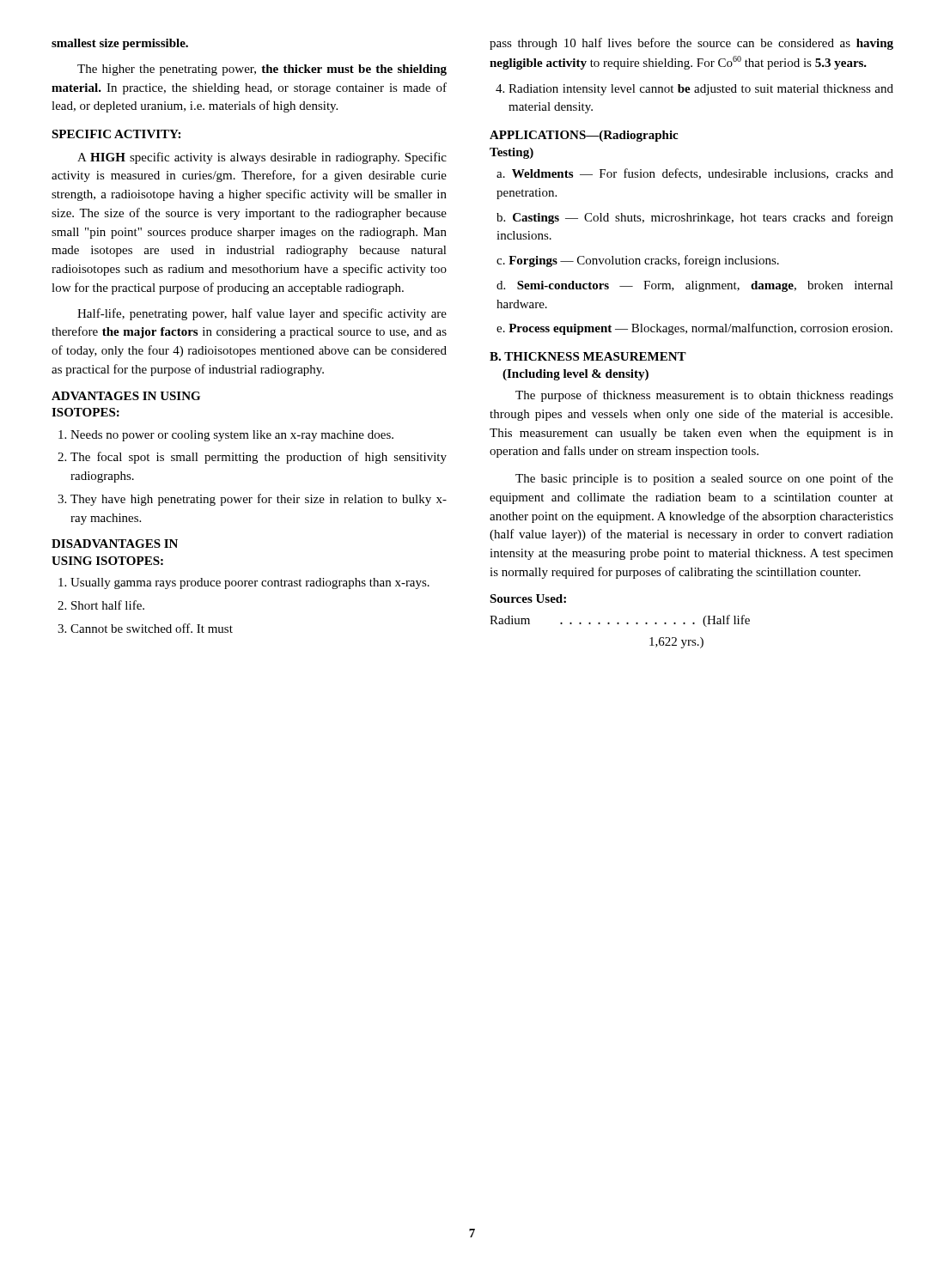Navigate to the region starting "Sources Used:"
The image size is (944, 1288).
(x=528, y=598)
